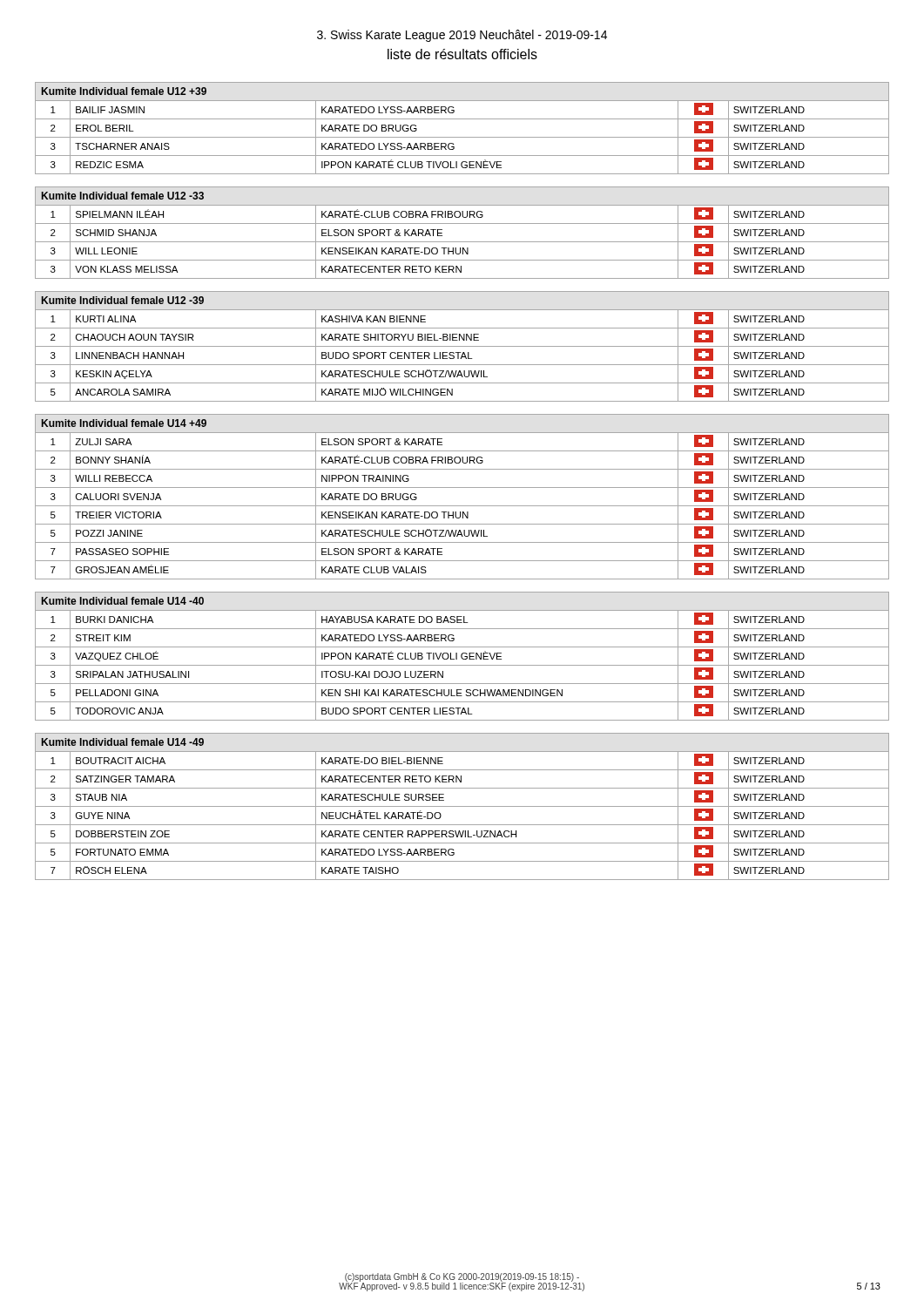Image resolution: width=924 pixels, height=1307 pixels.
Task: Click on the text block starting "Kumite Individual female U14 +49"
Action: click(x=124, y=423)
